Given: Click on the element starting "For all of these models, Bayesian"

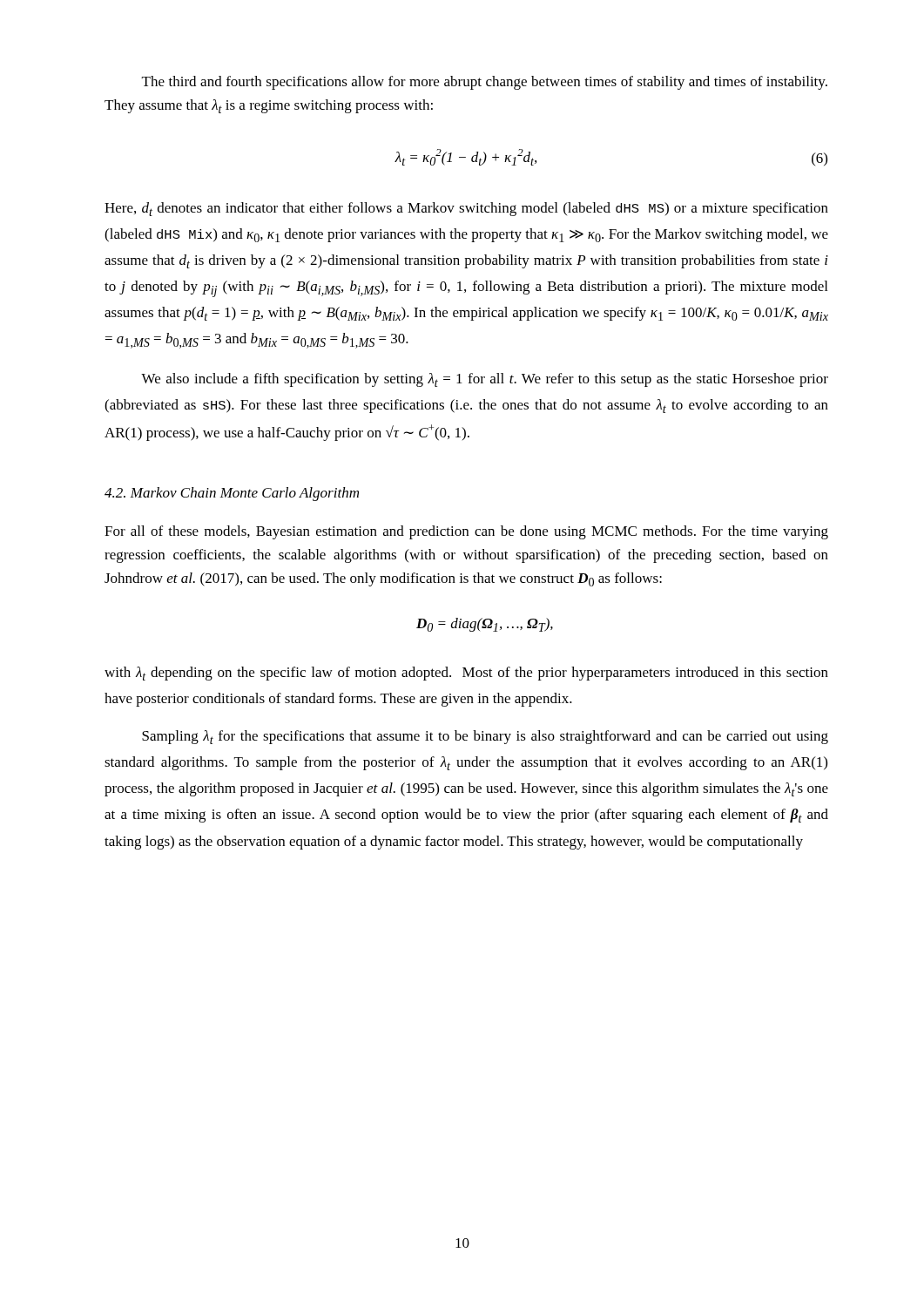Looking at the screenshot, I should (x=466, y=556).
